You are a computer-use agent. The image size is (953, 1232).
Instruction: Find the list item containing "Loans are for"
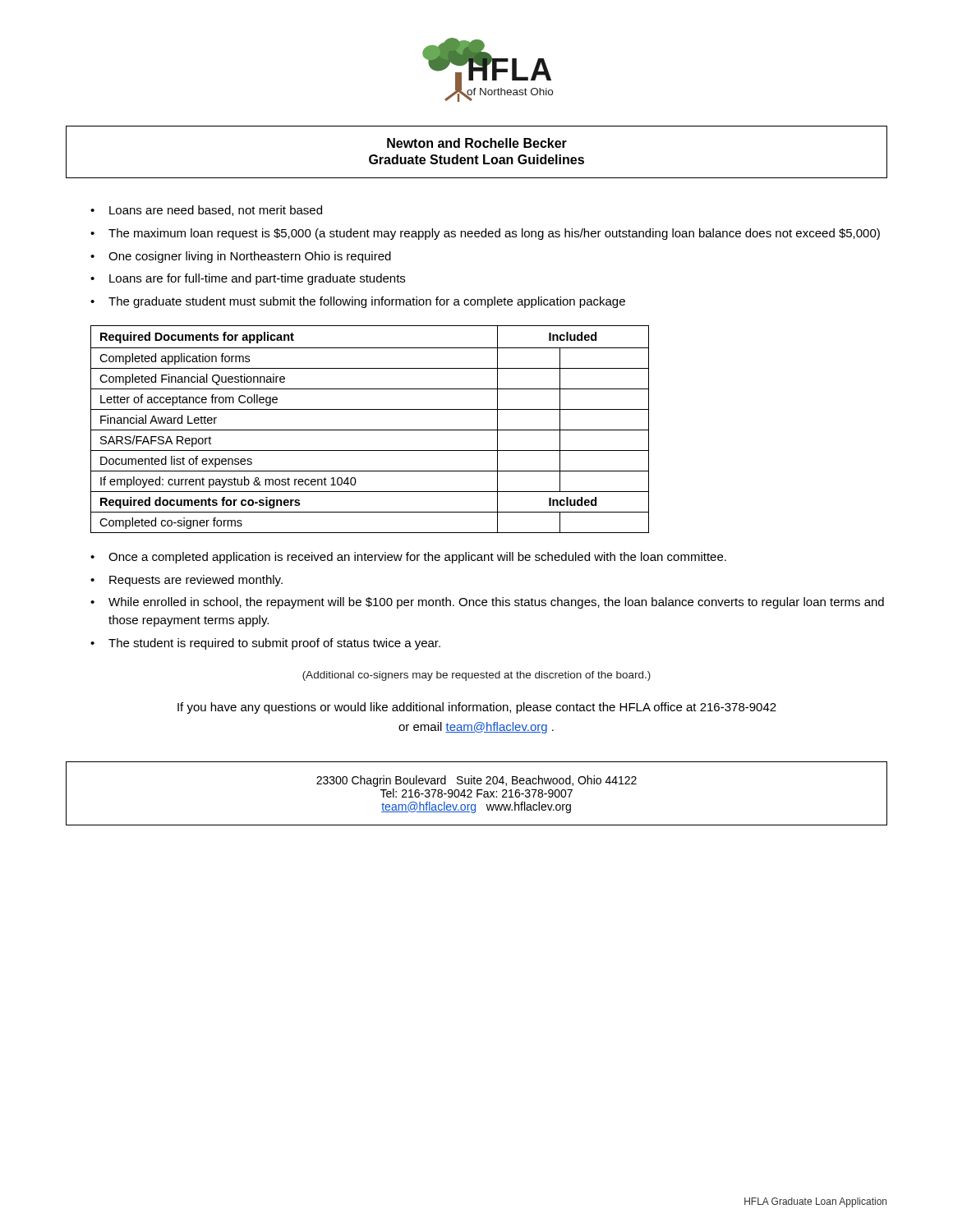click(x=257, y=278)
